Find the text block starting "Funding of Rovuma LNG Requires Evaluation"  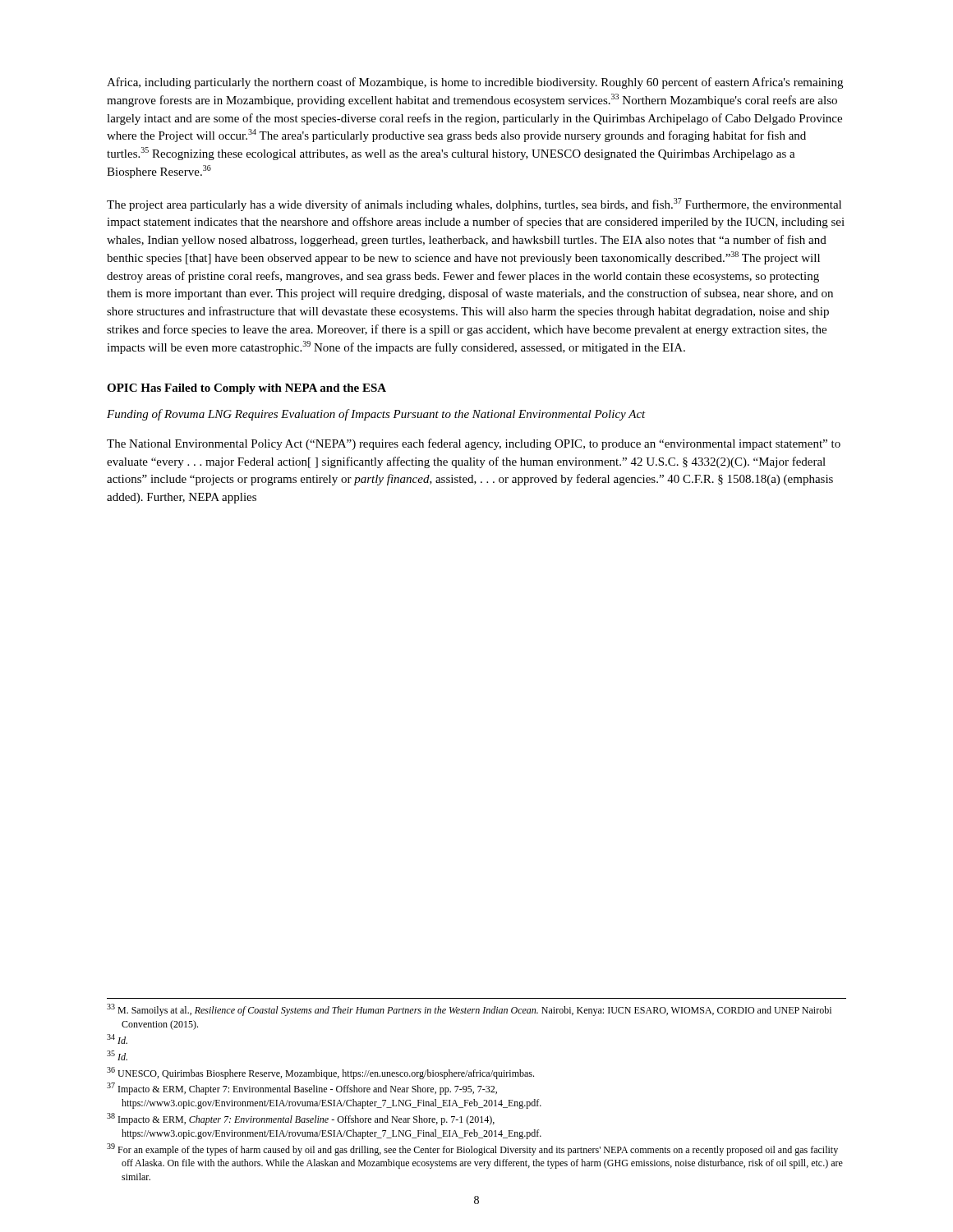tap(376, 414)
